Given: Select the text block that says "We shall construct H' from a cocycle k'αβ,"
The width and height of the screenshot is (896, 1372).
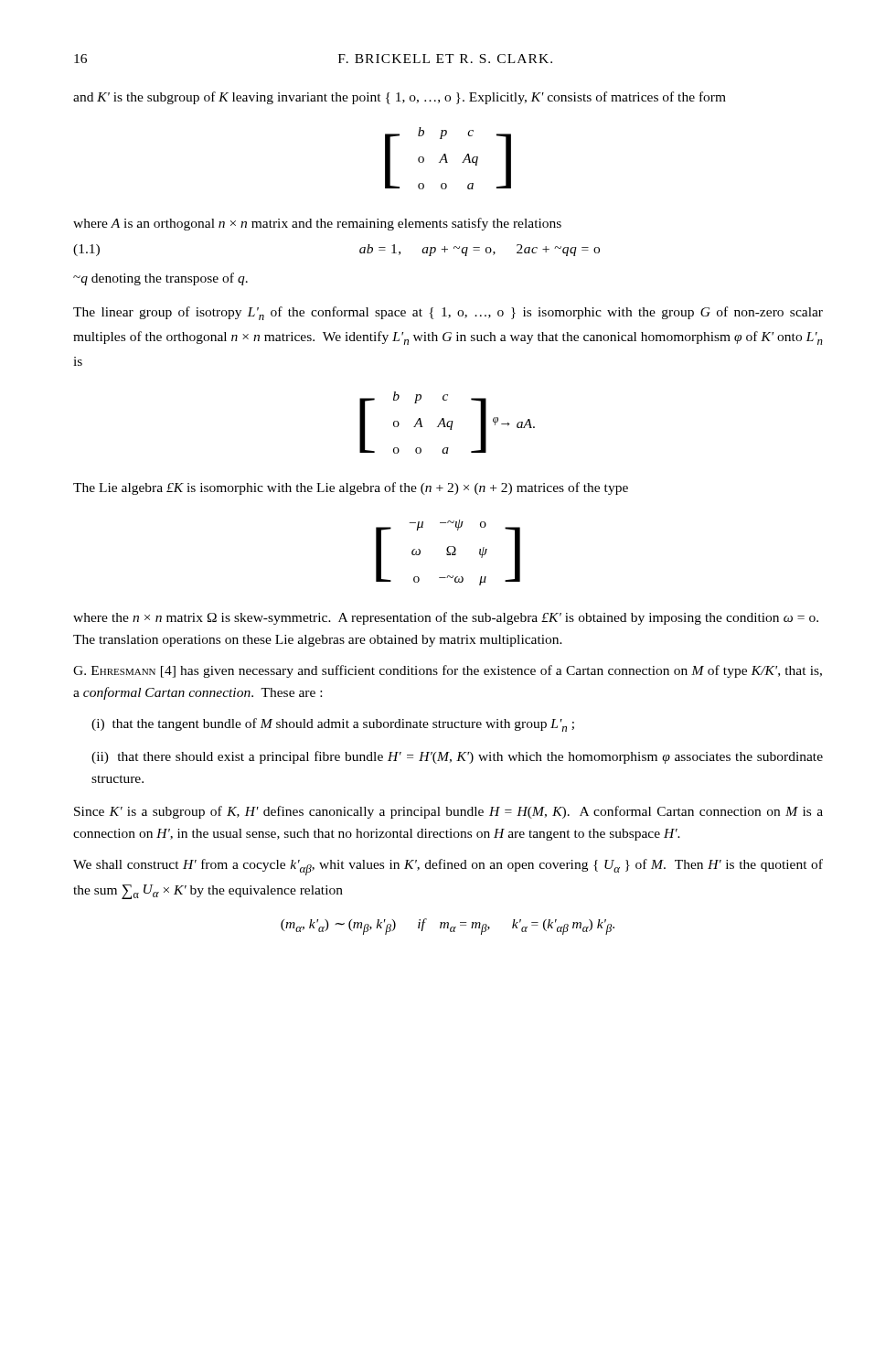Looking at the screenshot, I should pos(448,878).
